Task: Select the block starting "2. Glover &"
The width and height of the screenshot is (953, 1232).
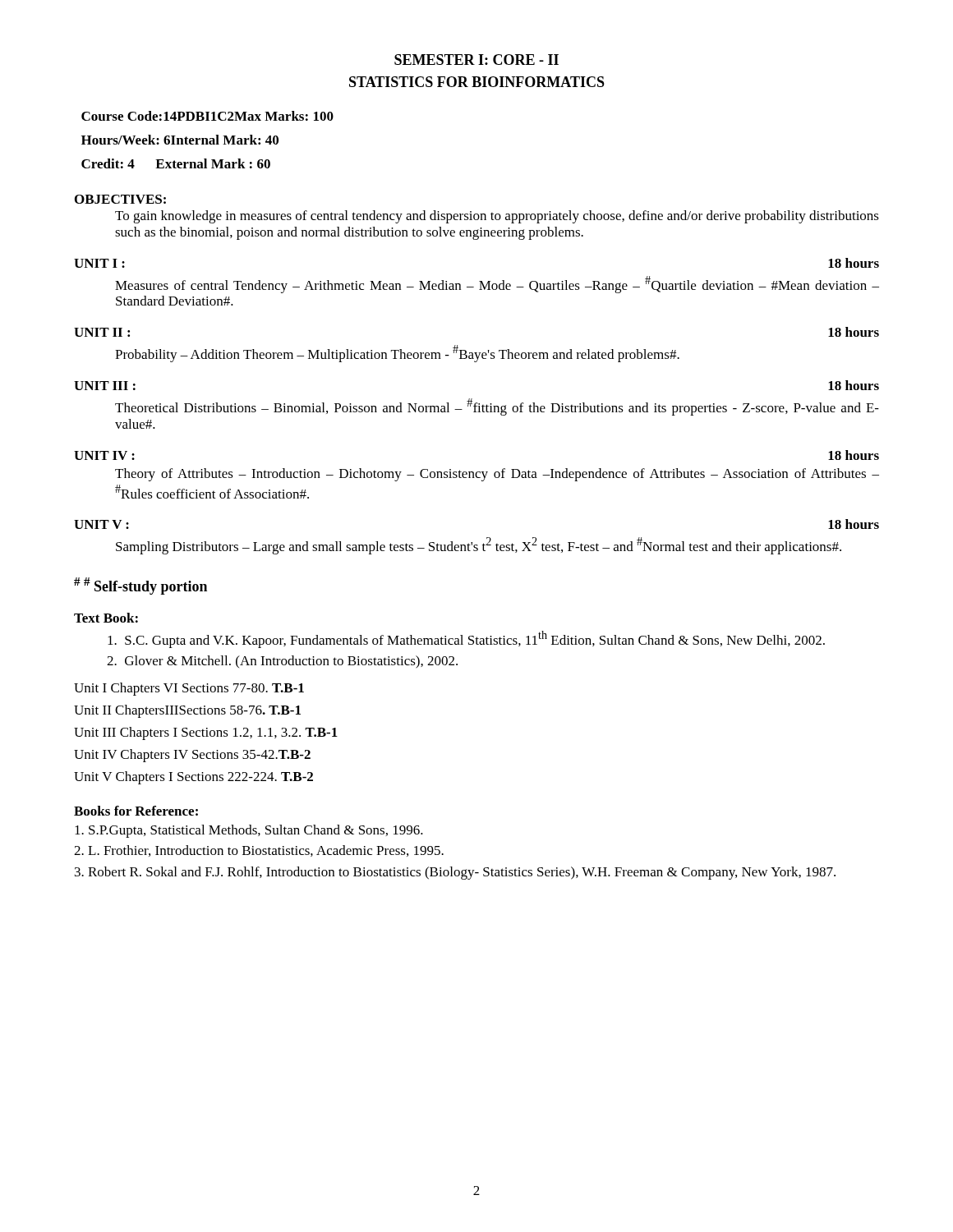Action: [x=283, y=661]
